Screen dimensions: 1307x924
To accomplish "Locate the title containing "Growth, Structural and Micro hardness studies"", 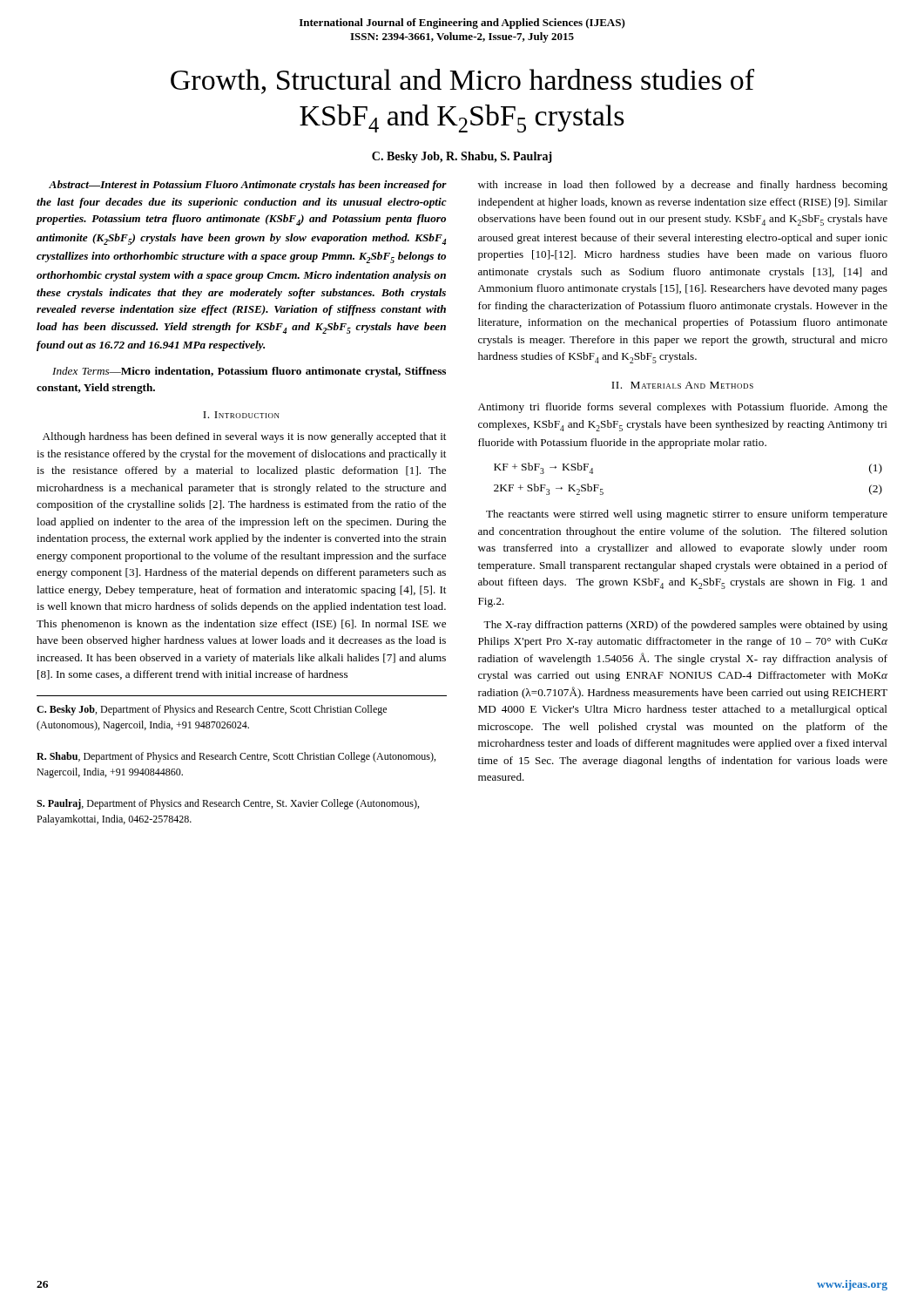I will tap(462, 100).
